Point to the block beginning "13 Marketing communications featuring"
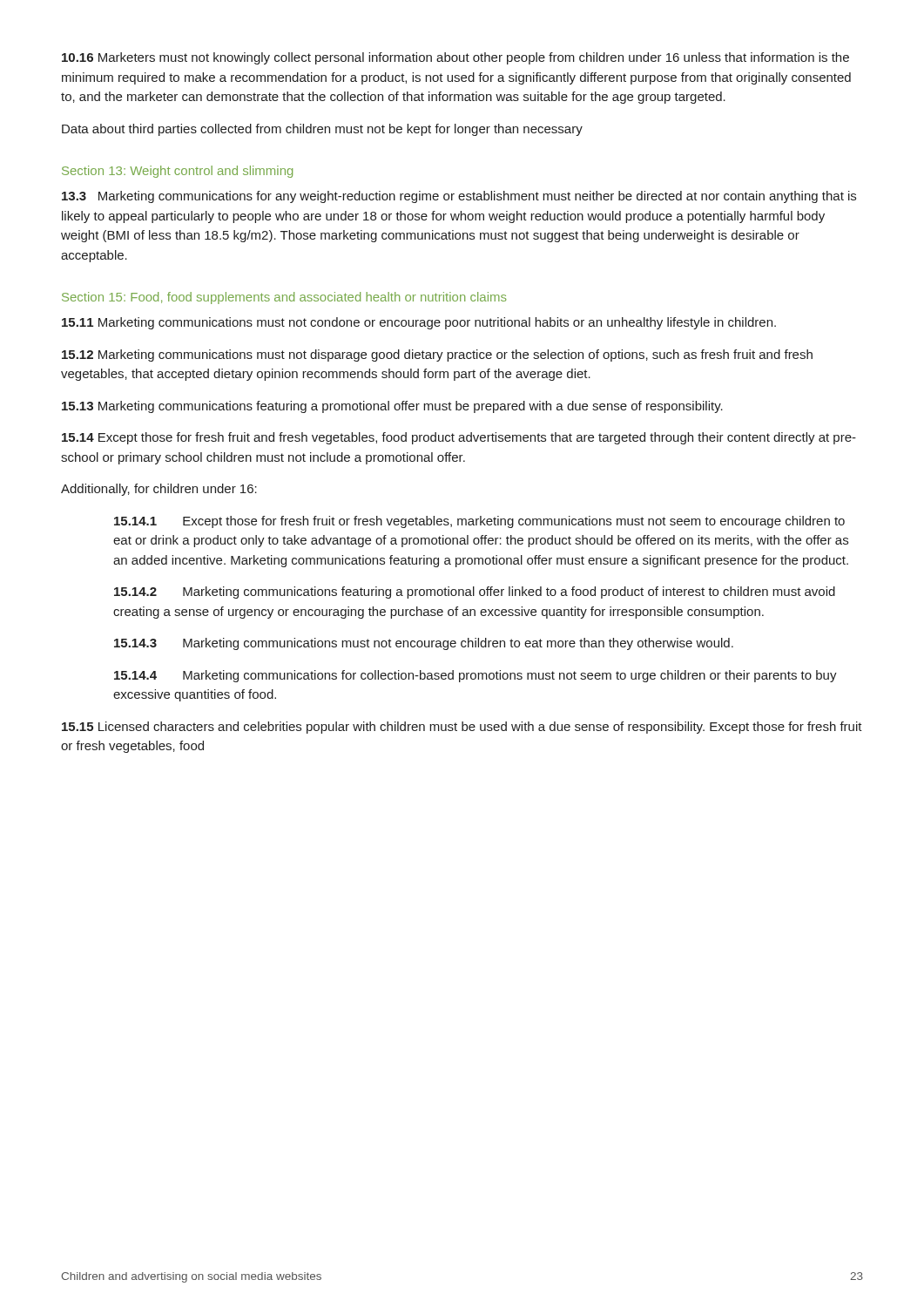 (392, 405)
